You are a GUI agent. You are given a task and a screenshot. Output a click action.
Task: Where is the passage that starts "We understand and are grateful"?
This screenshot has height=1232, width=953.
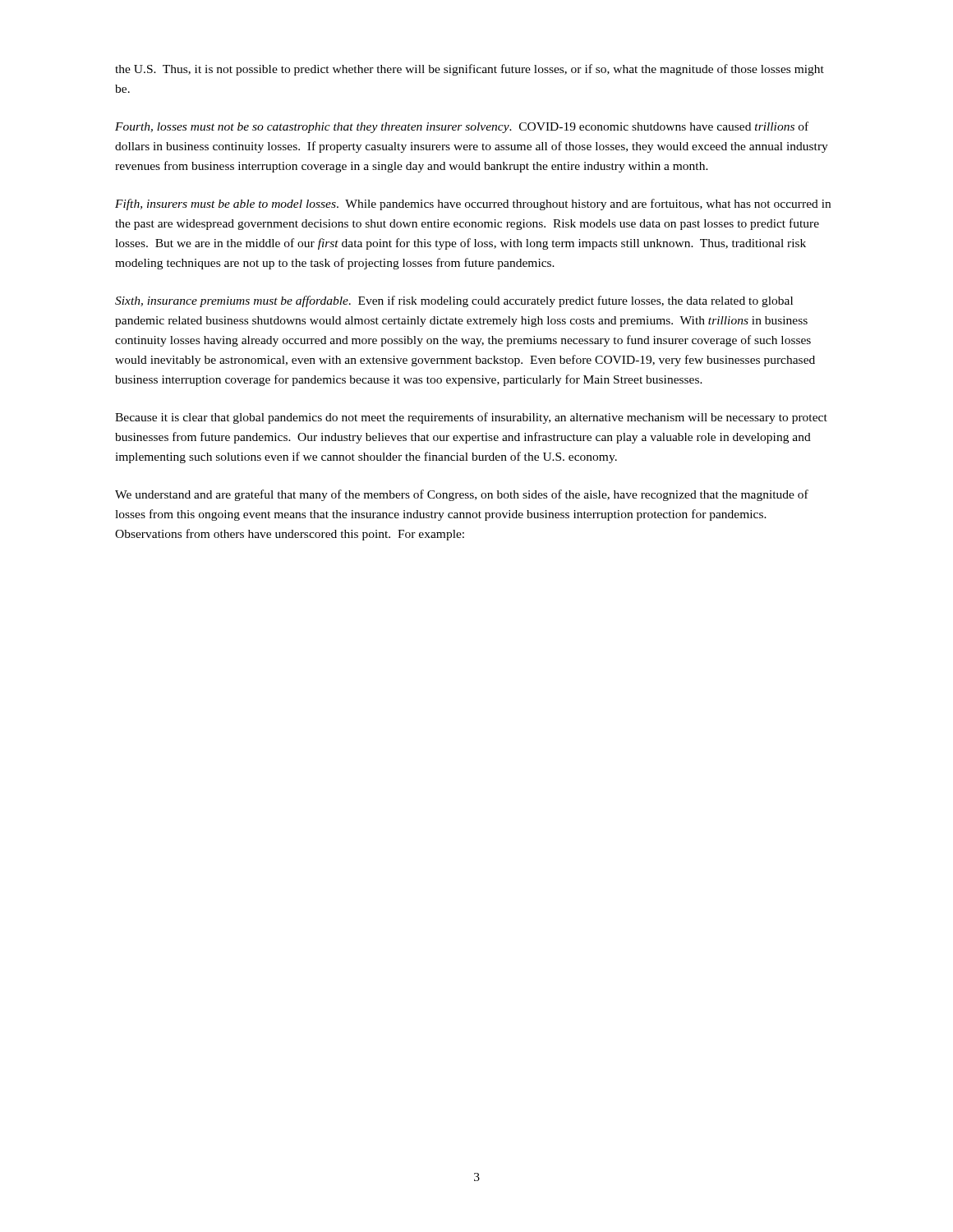[x=462, y=514]
